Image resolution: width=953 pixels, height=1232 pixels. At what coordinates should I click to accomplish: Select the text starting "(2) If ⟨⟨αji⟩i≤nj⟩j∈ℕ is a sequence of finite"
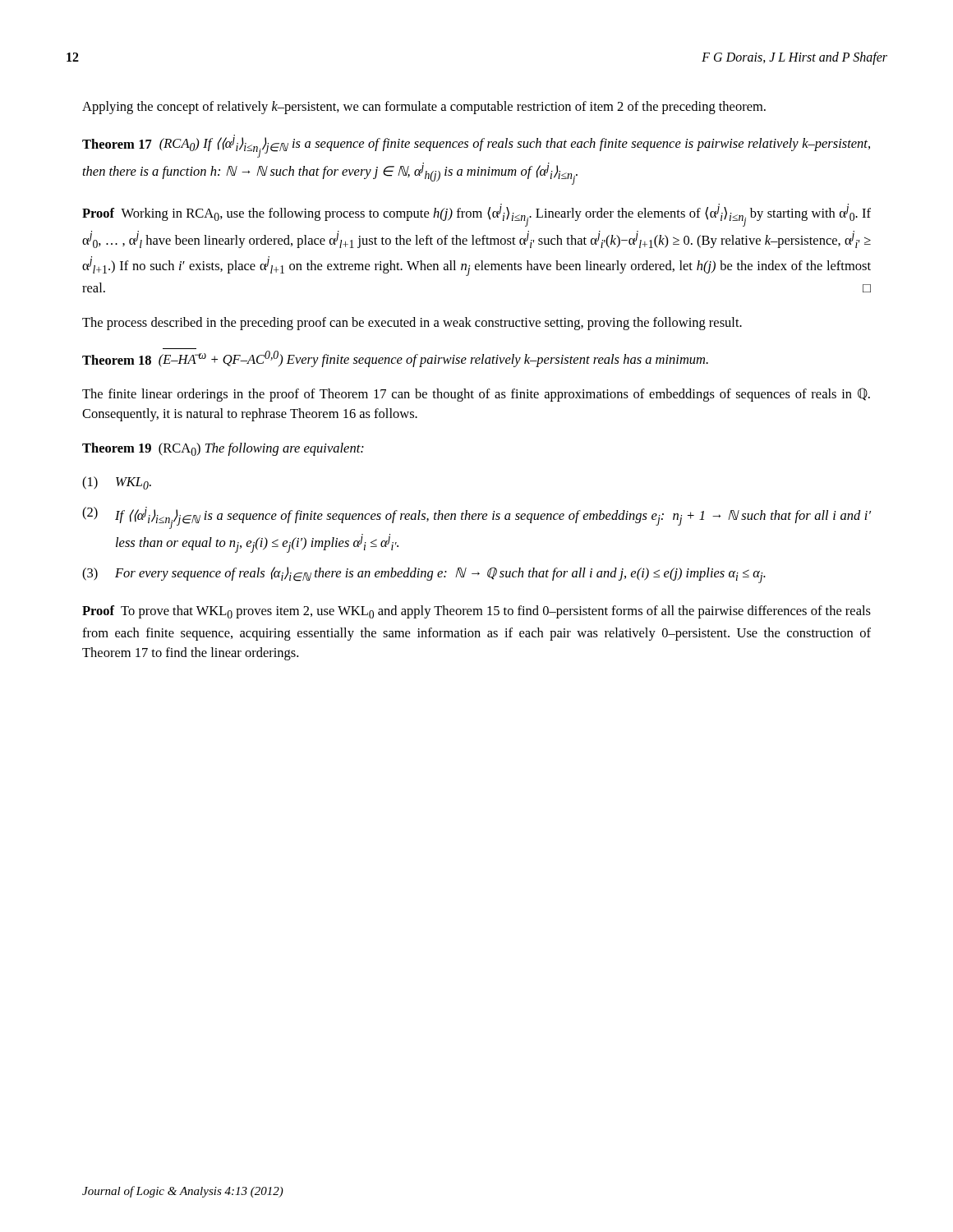(476, 528)
